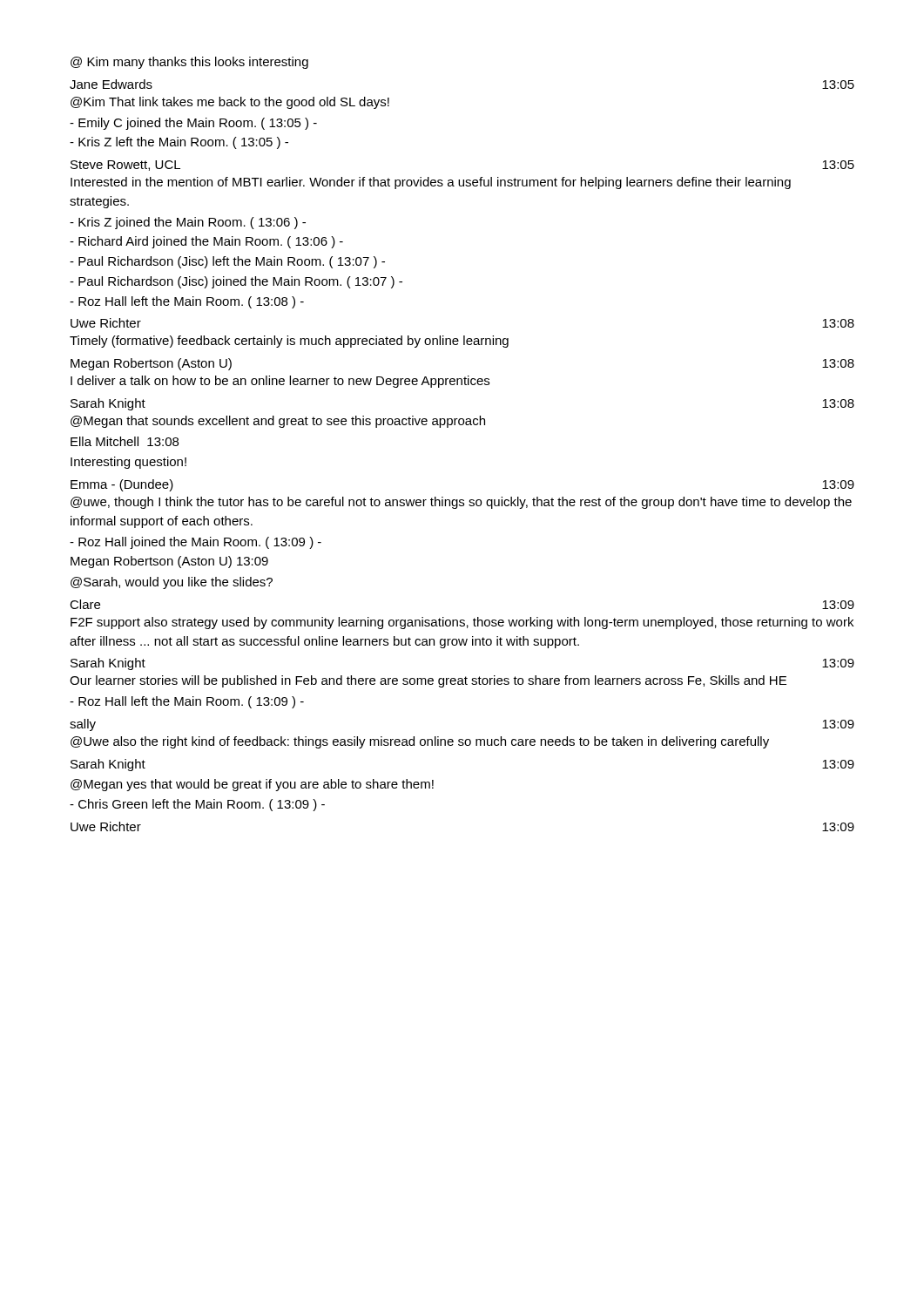Point to the element starting "Clare 13:09"

click(80, 604)
